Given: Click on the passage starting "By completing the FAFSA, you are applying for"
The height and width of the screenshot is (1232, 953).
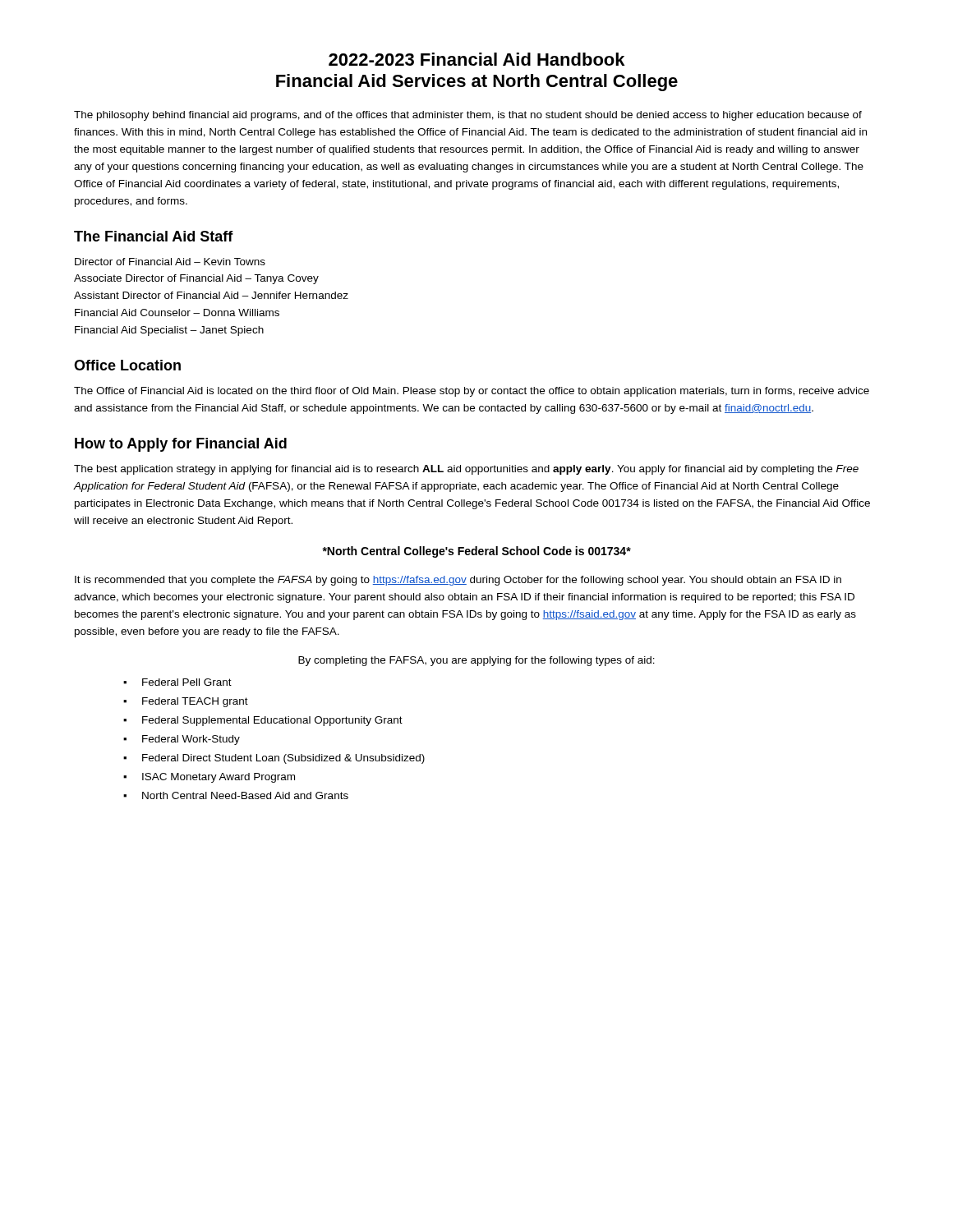Looking at the screenshot, I should [x=476, y=660].
